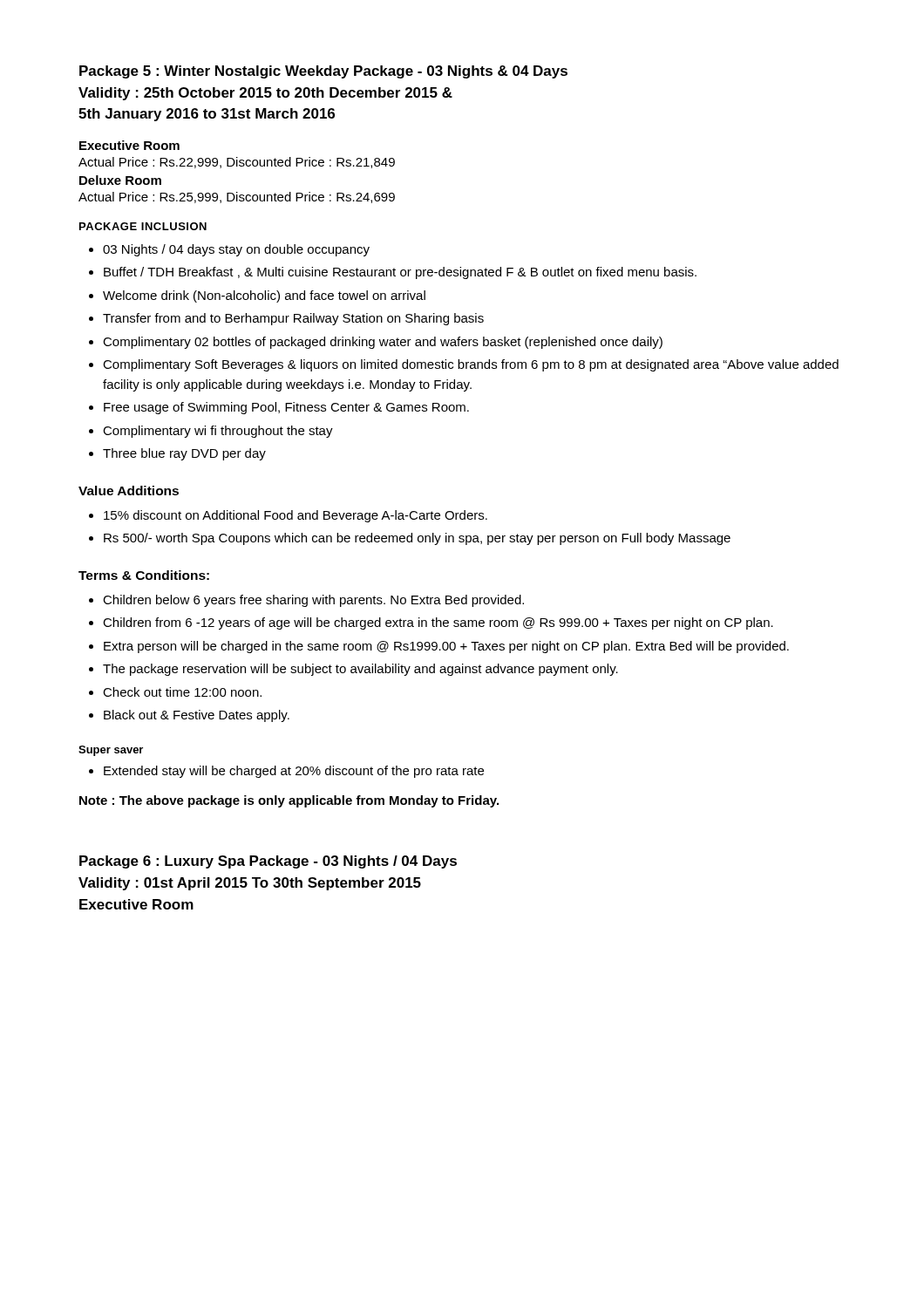This screenshot has height=1308, width=924.
Task: Navigate to the block starting "Actual Price : Rs.22,999, Discounted"
Action: [237, 162]
